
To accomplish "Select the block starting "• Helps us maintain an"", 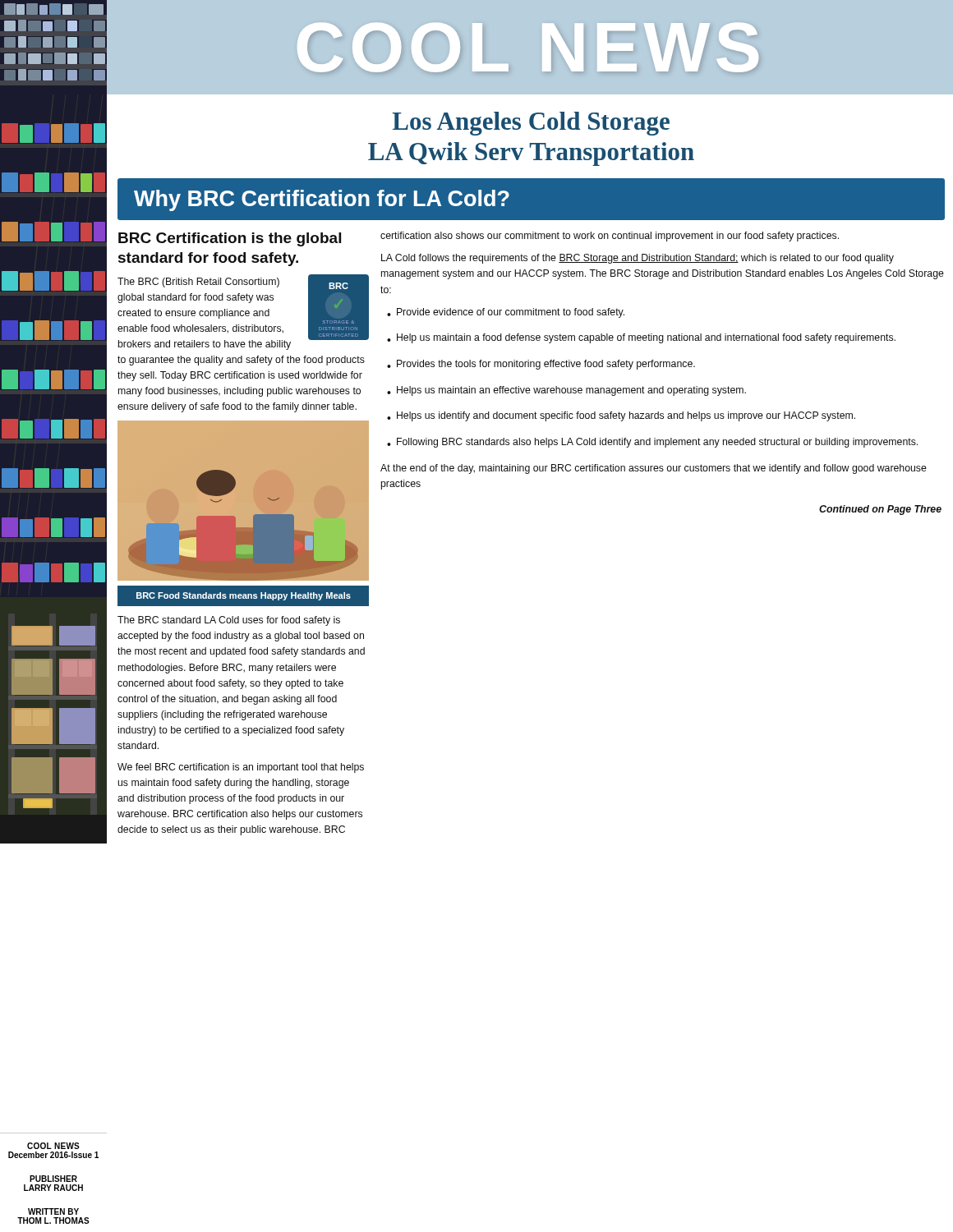I will point(567,392).
